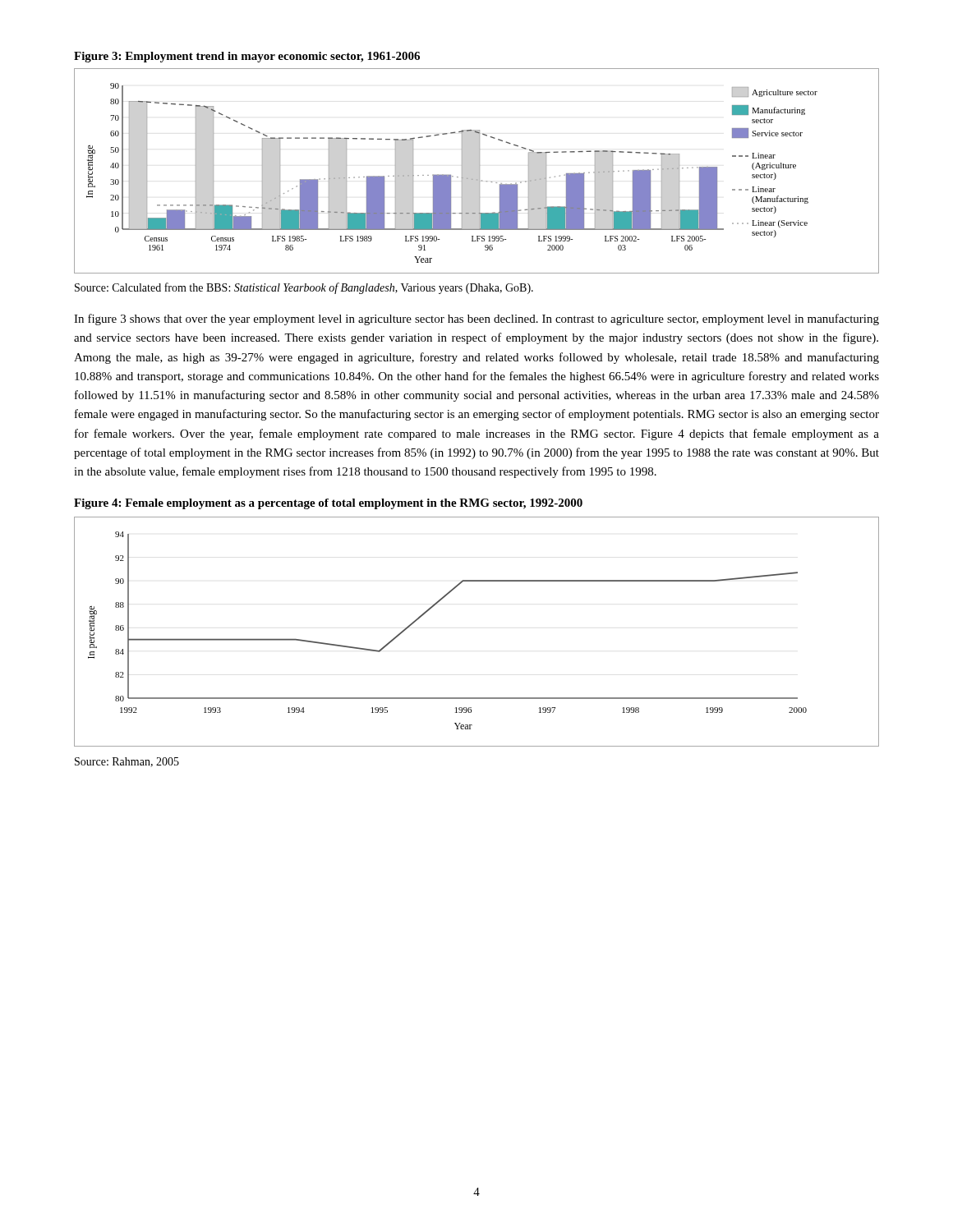The width and height of the screenshot is (953, 1232).
Task: Click on the line chart
Action: coord(476,632)
